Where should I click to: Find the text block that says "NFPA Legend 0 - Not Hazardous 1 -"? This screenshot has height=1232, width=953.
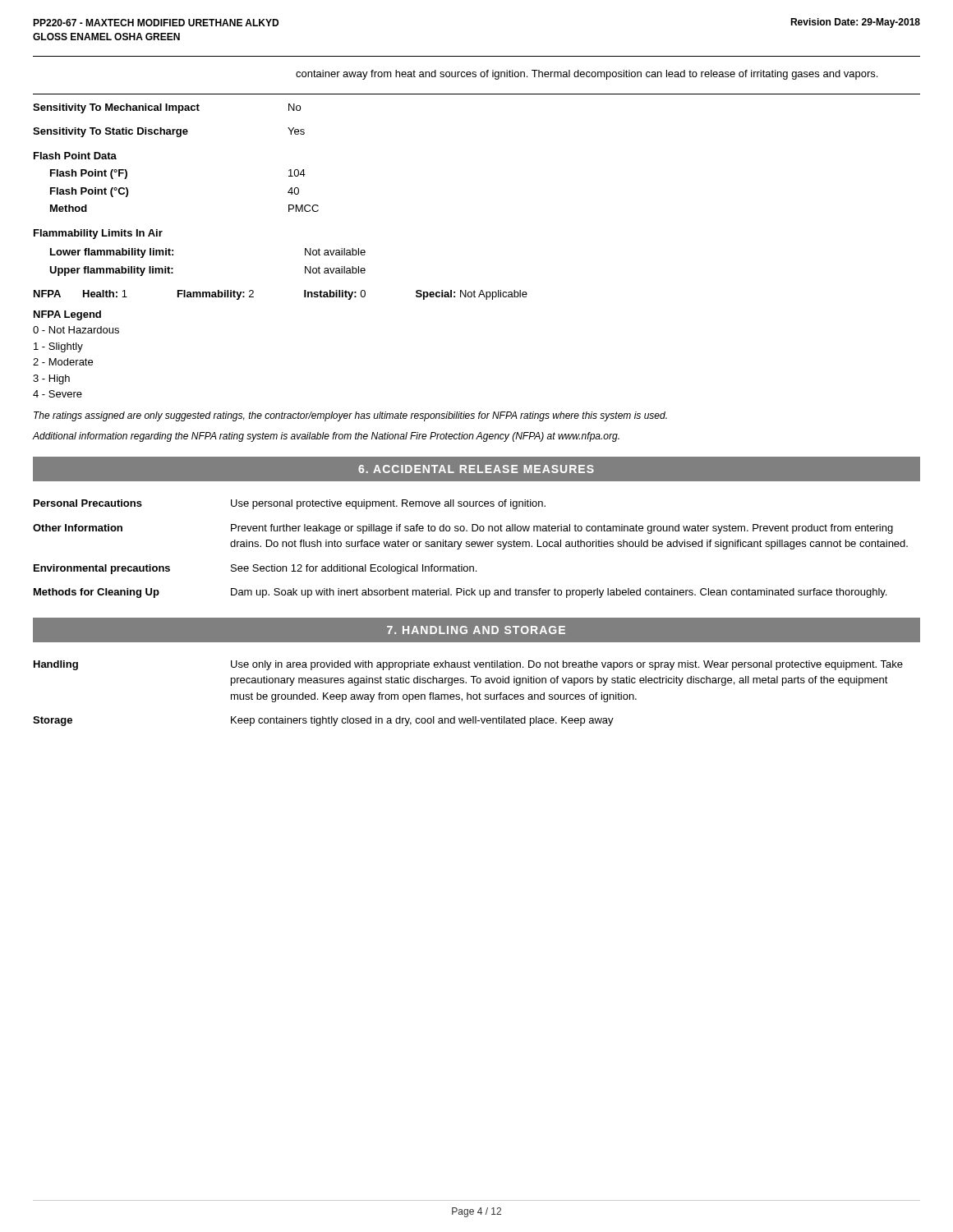pos(67,315)
